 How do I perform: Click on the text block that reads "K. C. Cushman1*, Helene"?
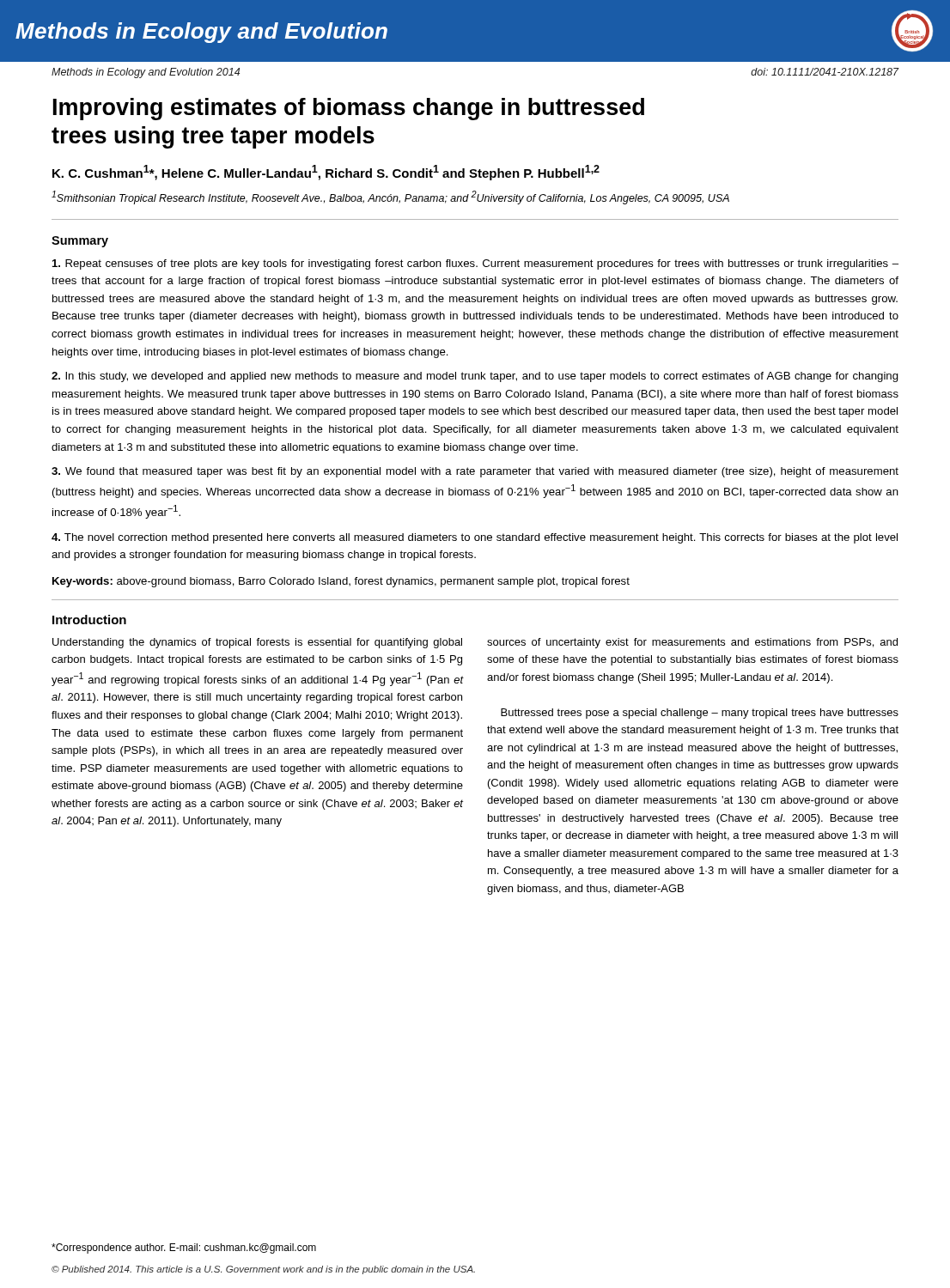(x=326, y=172)
